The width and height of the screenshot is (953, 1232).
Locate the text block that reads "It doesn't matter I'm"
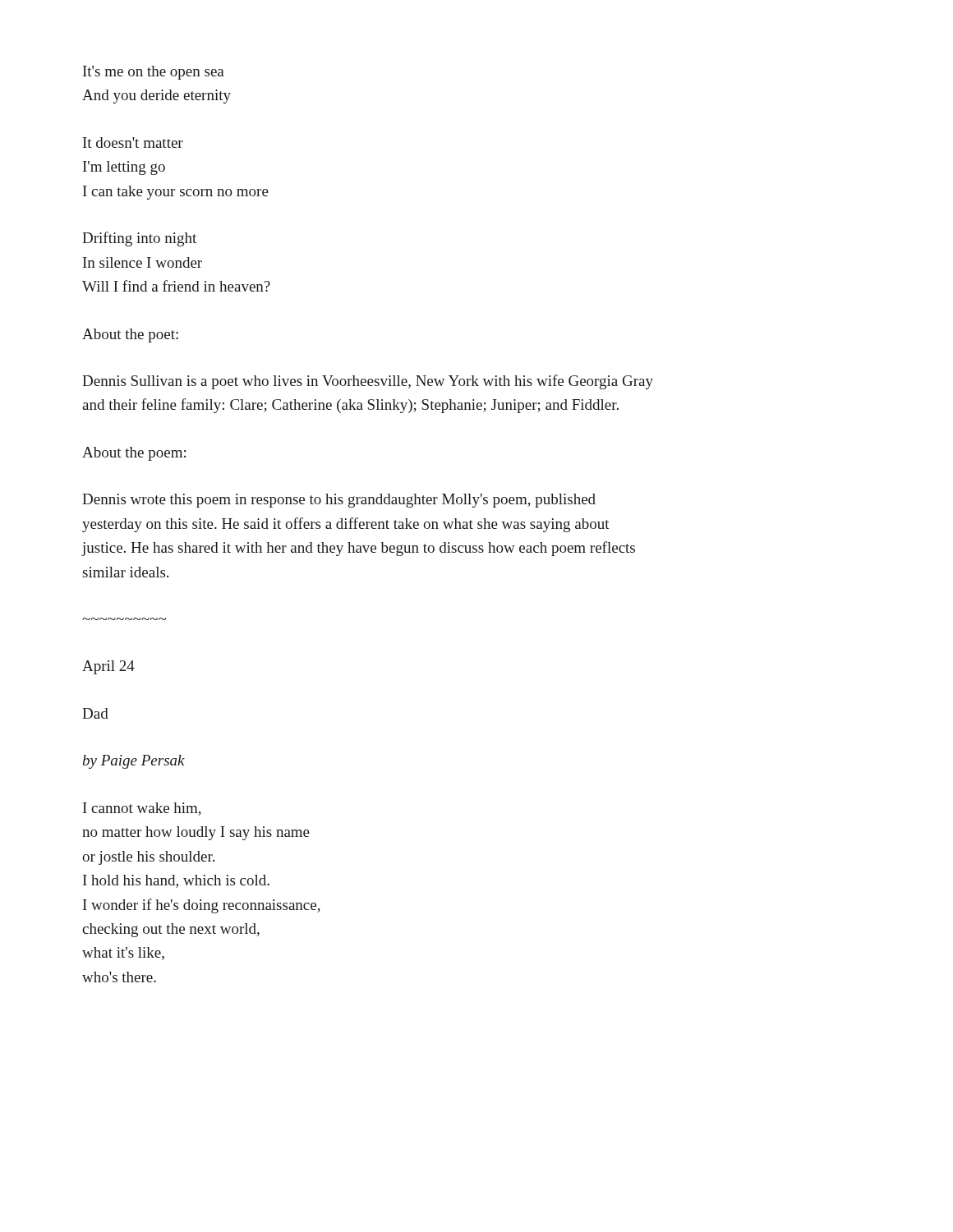[175, 167]
